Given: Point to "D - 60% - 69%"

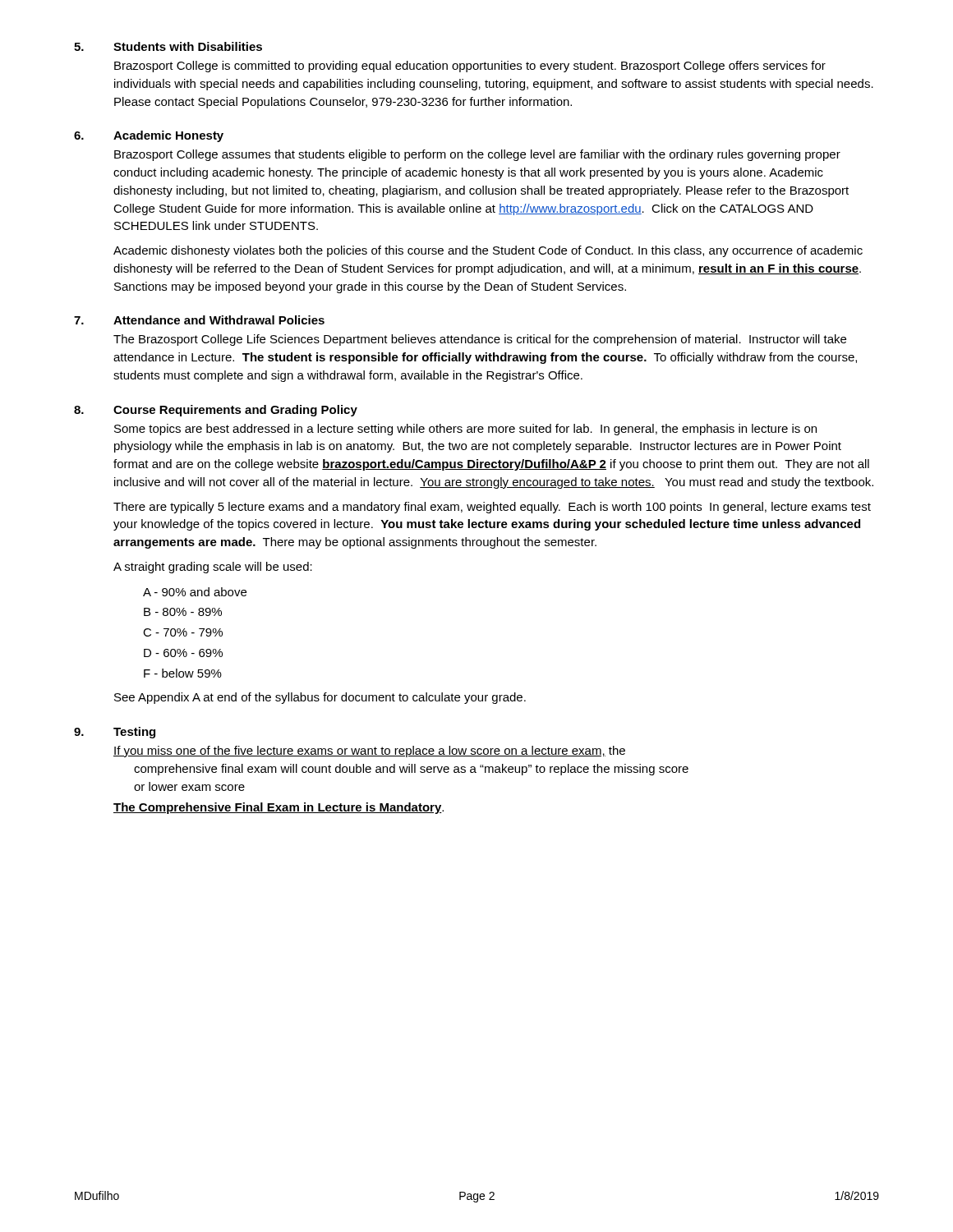Looking at the screenshot, I should pyautogui.click(x=183, y=652).
